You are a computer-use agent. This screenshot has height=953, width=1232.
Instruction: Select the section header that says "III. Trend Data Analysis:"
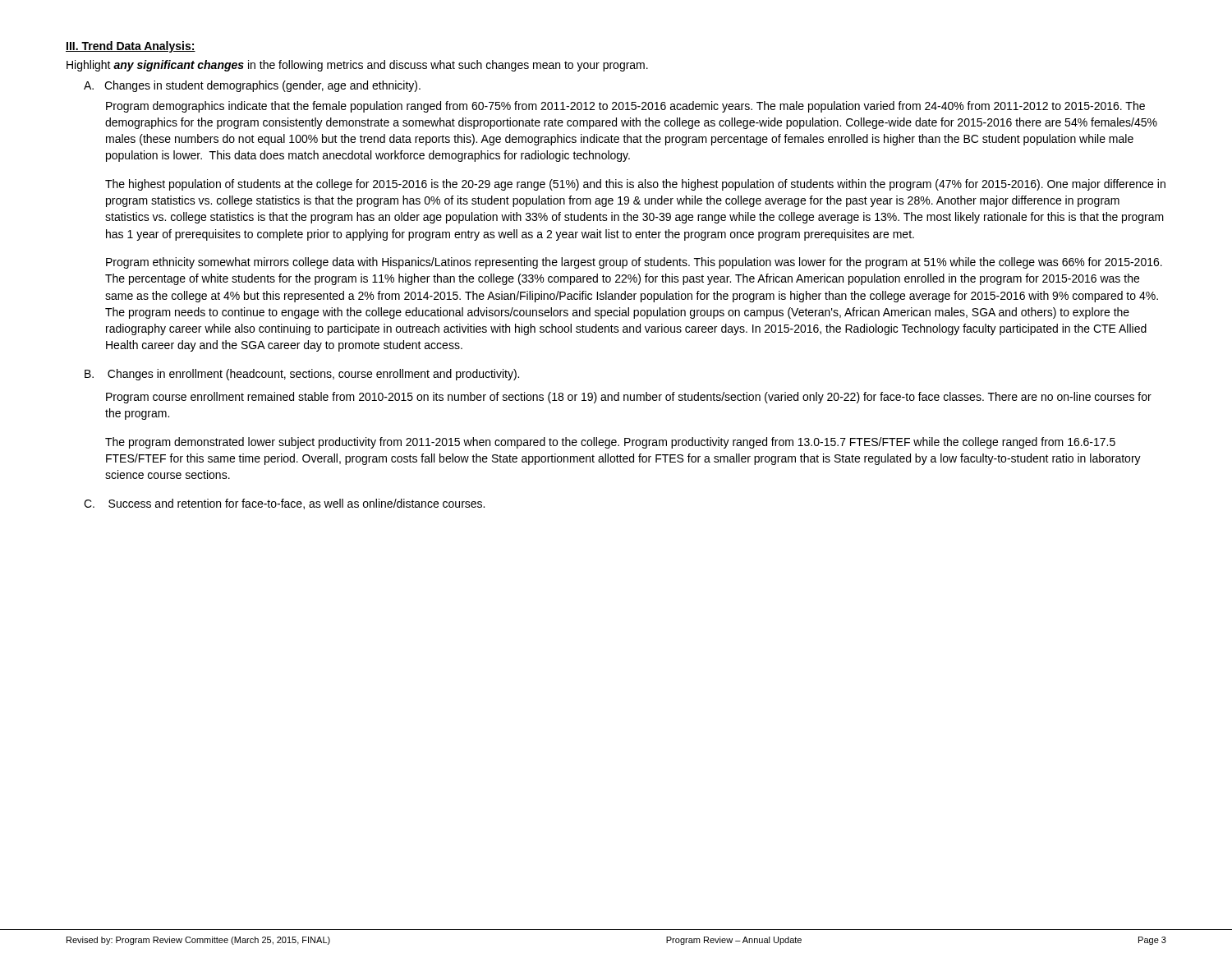point(130,46)
